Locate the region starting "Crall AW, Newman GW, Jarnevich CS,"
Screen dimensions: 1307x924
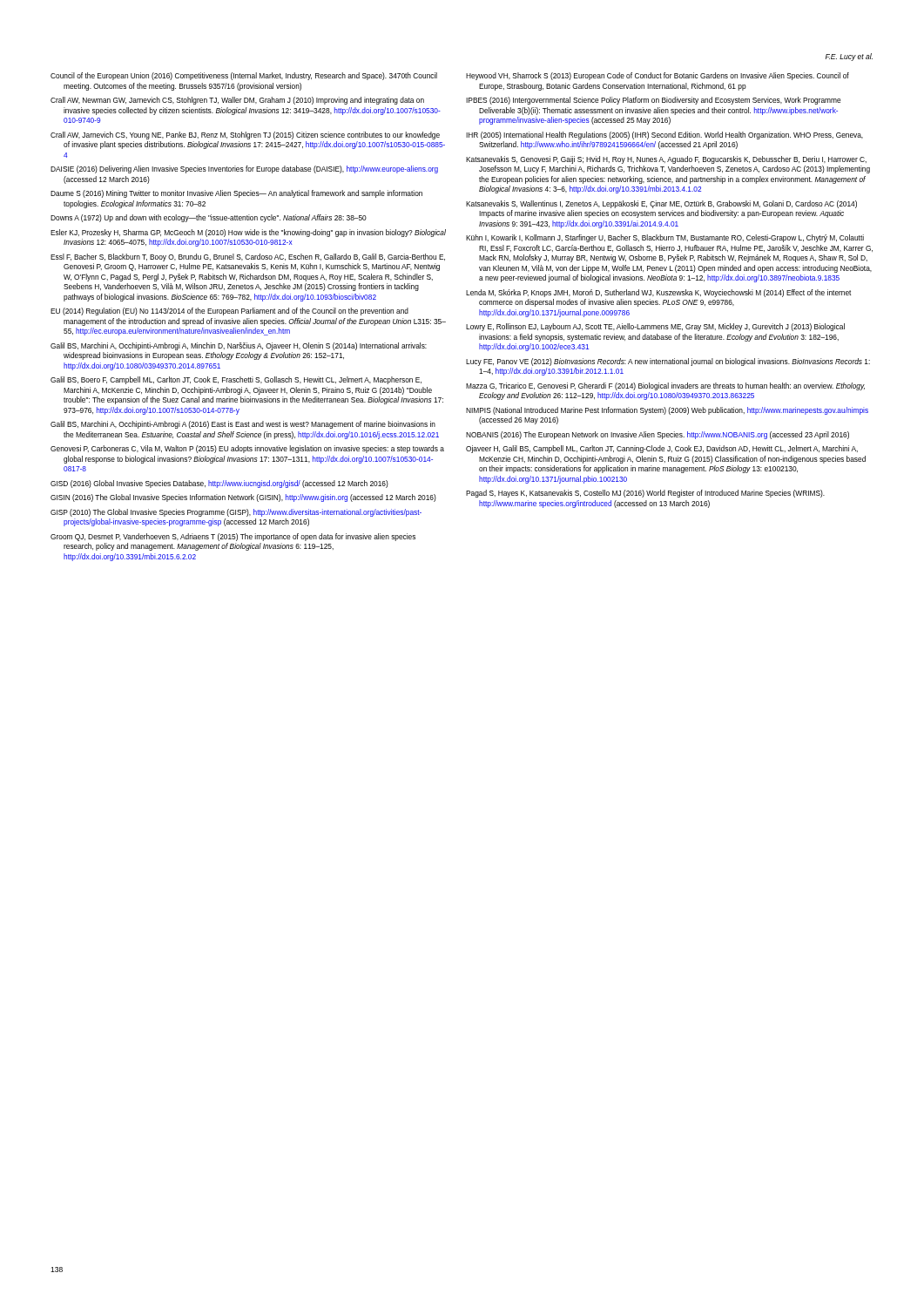[246, 110]
